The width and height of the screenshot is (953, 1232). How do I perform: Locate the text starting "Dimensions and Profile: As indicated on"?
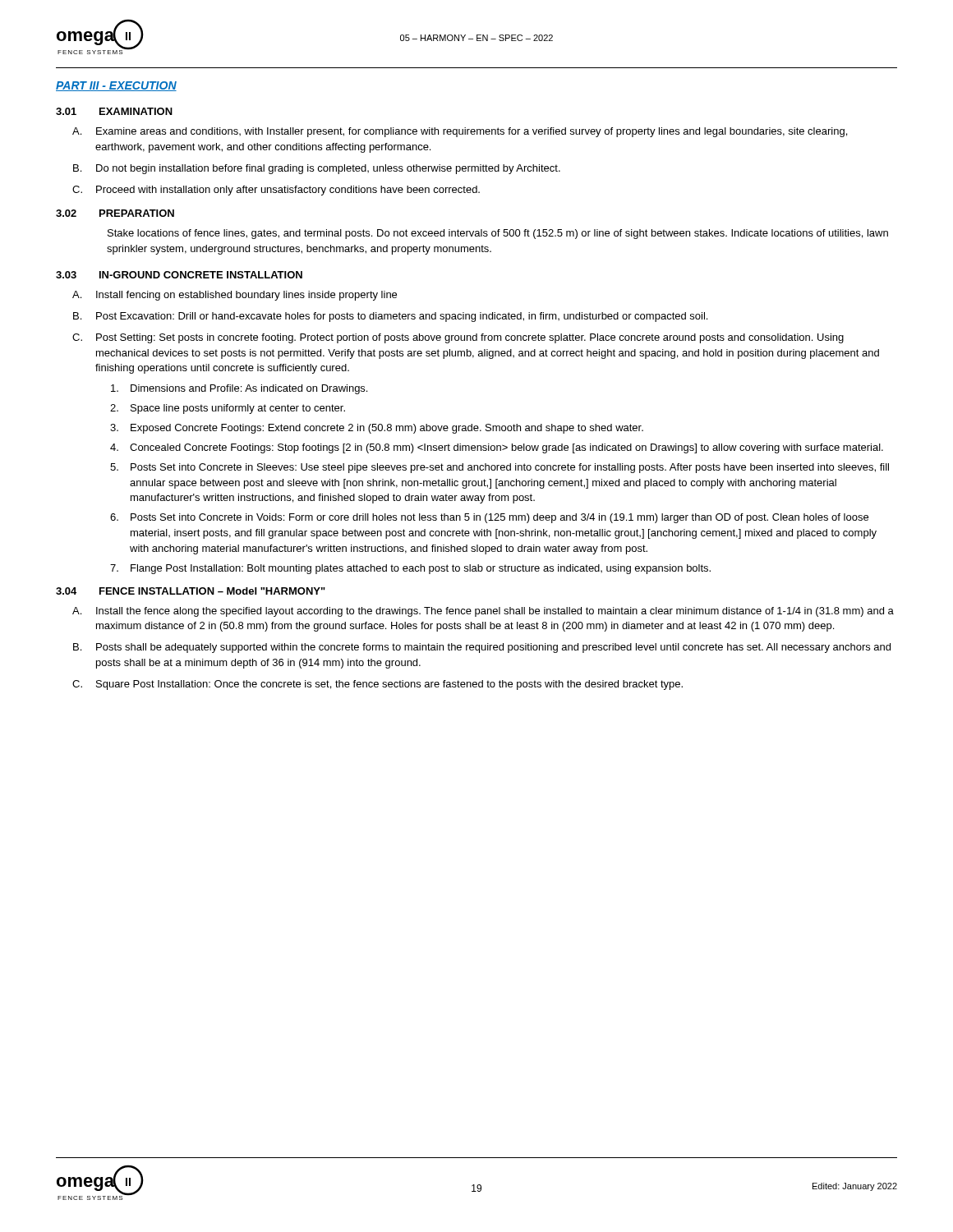point(239,389)
